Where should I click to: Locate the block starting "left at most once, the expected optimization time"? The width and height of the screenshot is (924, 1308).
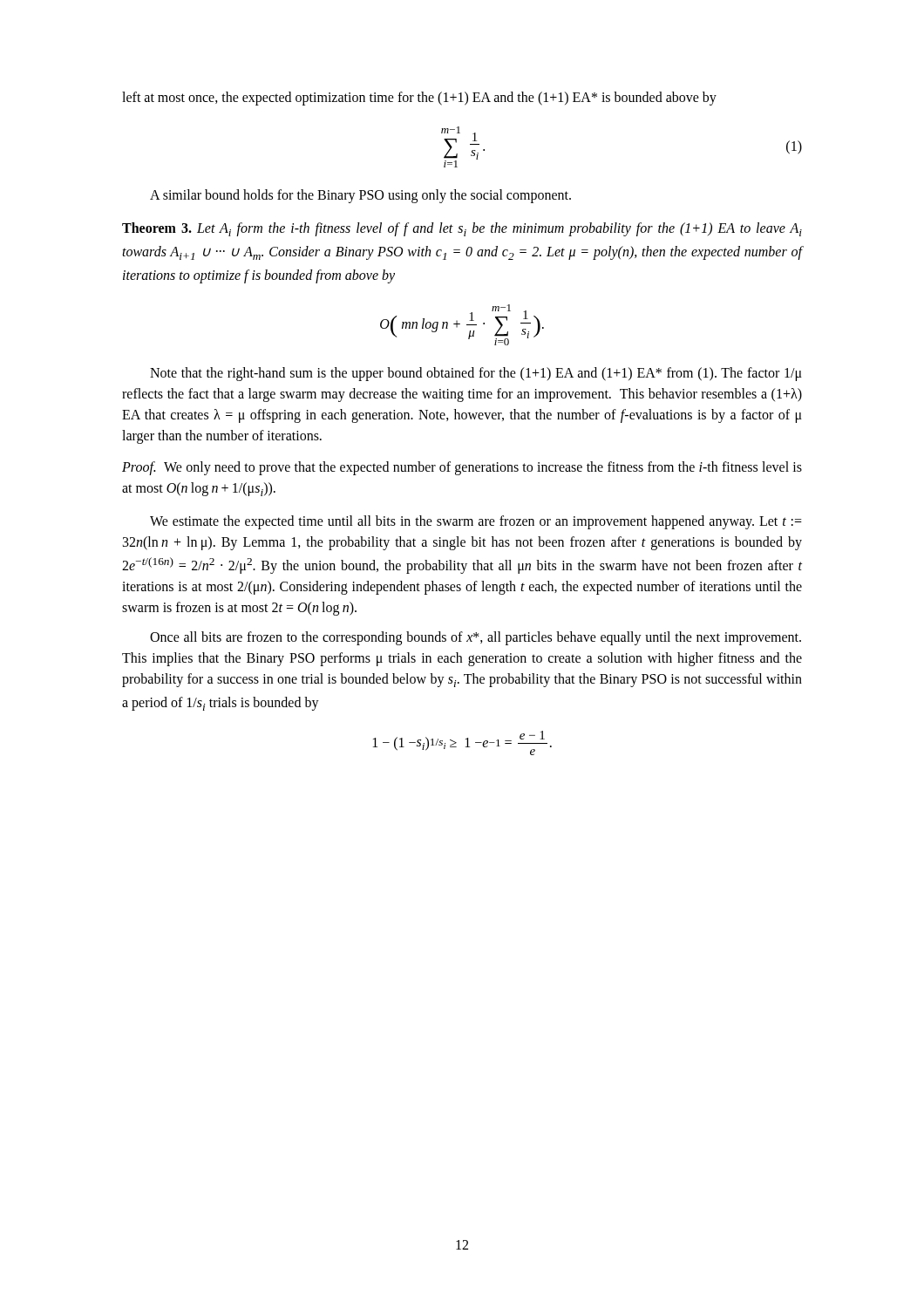click(419, 97)
